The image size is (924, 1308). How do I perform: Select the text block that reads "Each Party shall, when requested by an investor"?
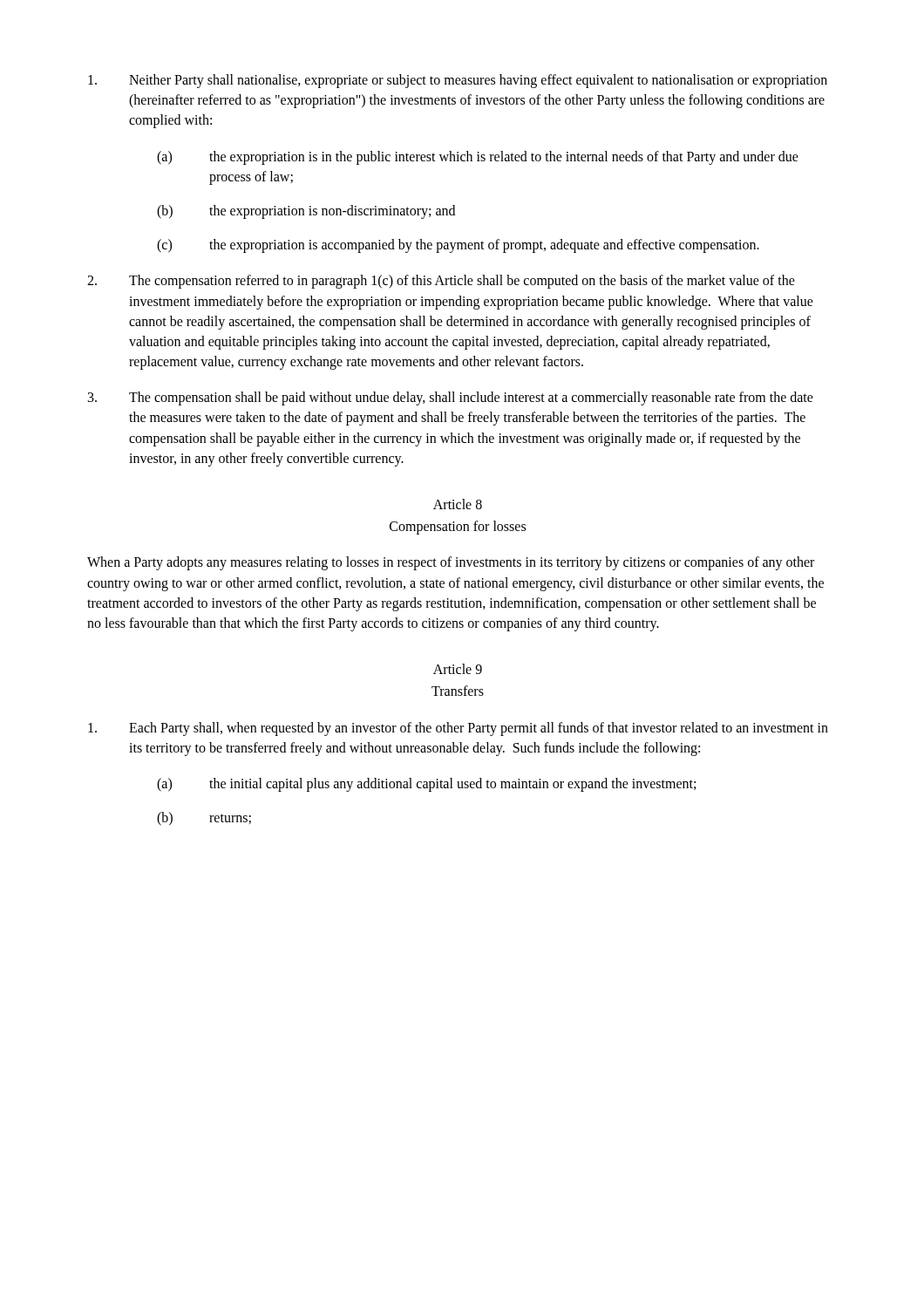[x=458, y=737]
